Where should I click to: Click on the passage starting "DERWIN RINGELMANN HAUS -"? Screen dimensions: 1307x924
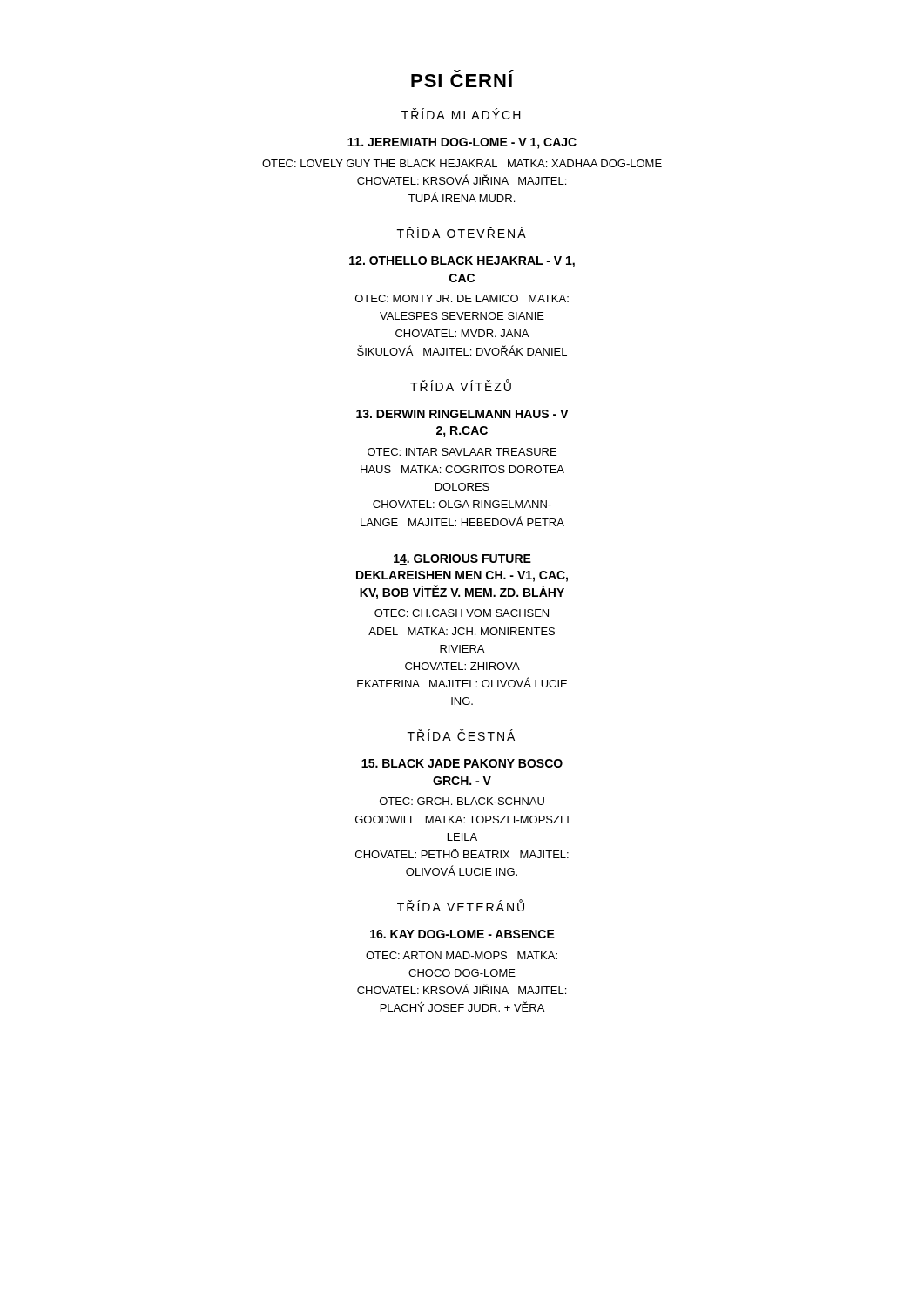click(x=462, y=468)
